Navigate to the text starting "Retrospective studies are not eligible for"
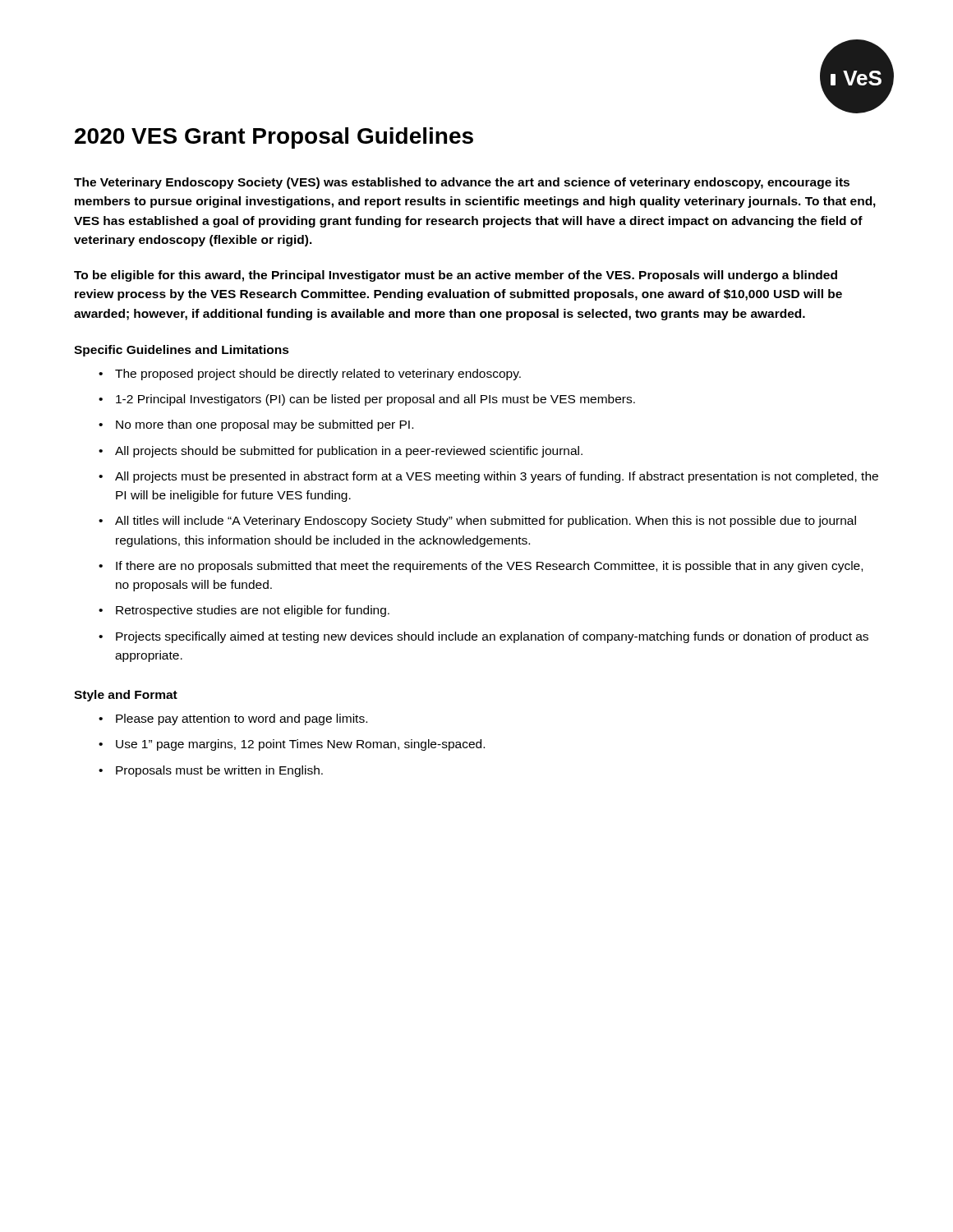Viewport: 953px width, 1232px height. tap(253, 610)
